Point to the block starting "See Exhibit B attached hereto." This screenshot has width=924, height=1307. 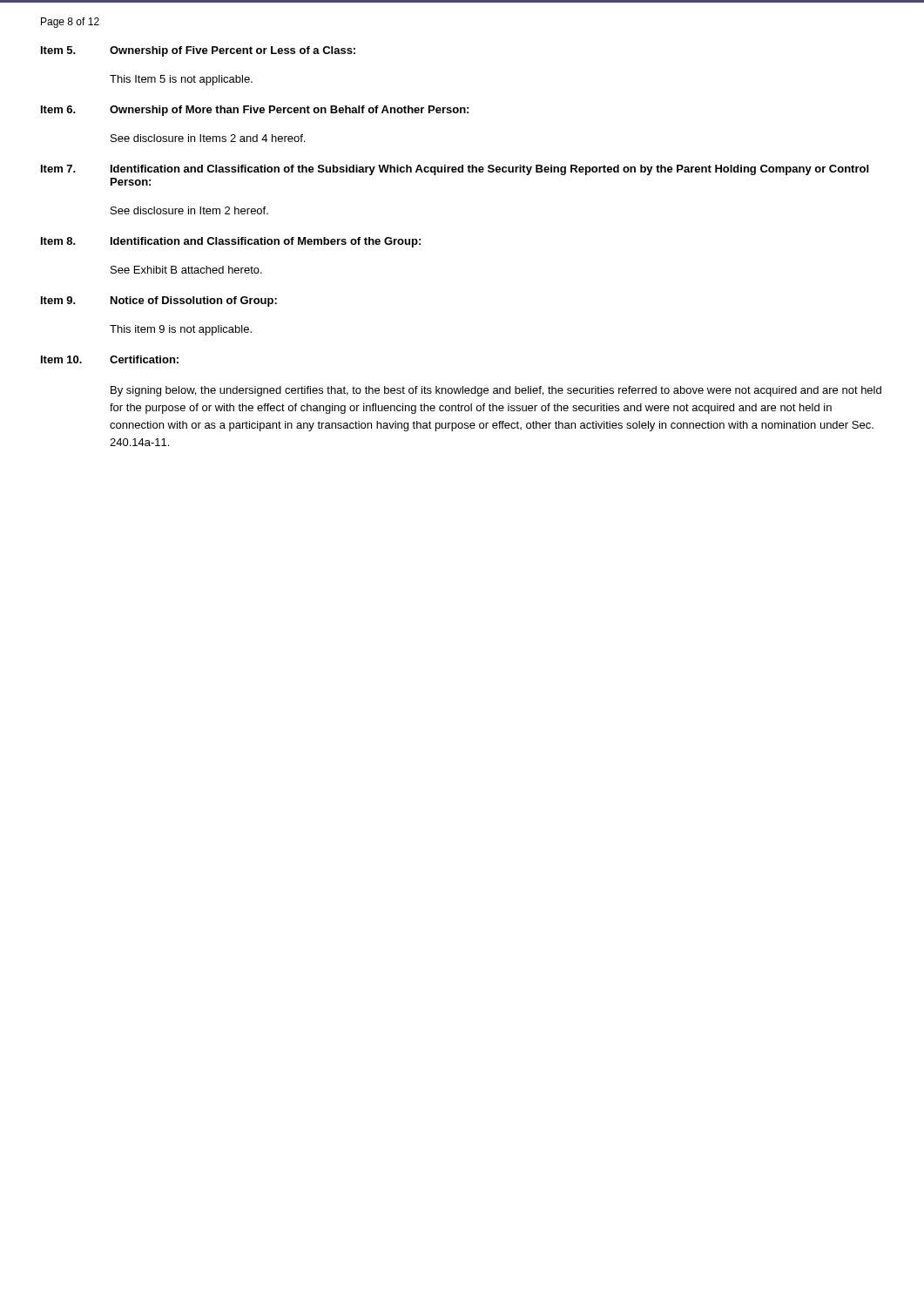(186, 270)
